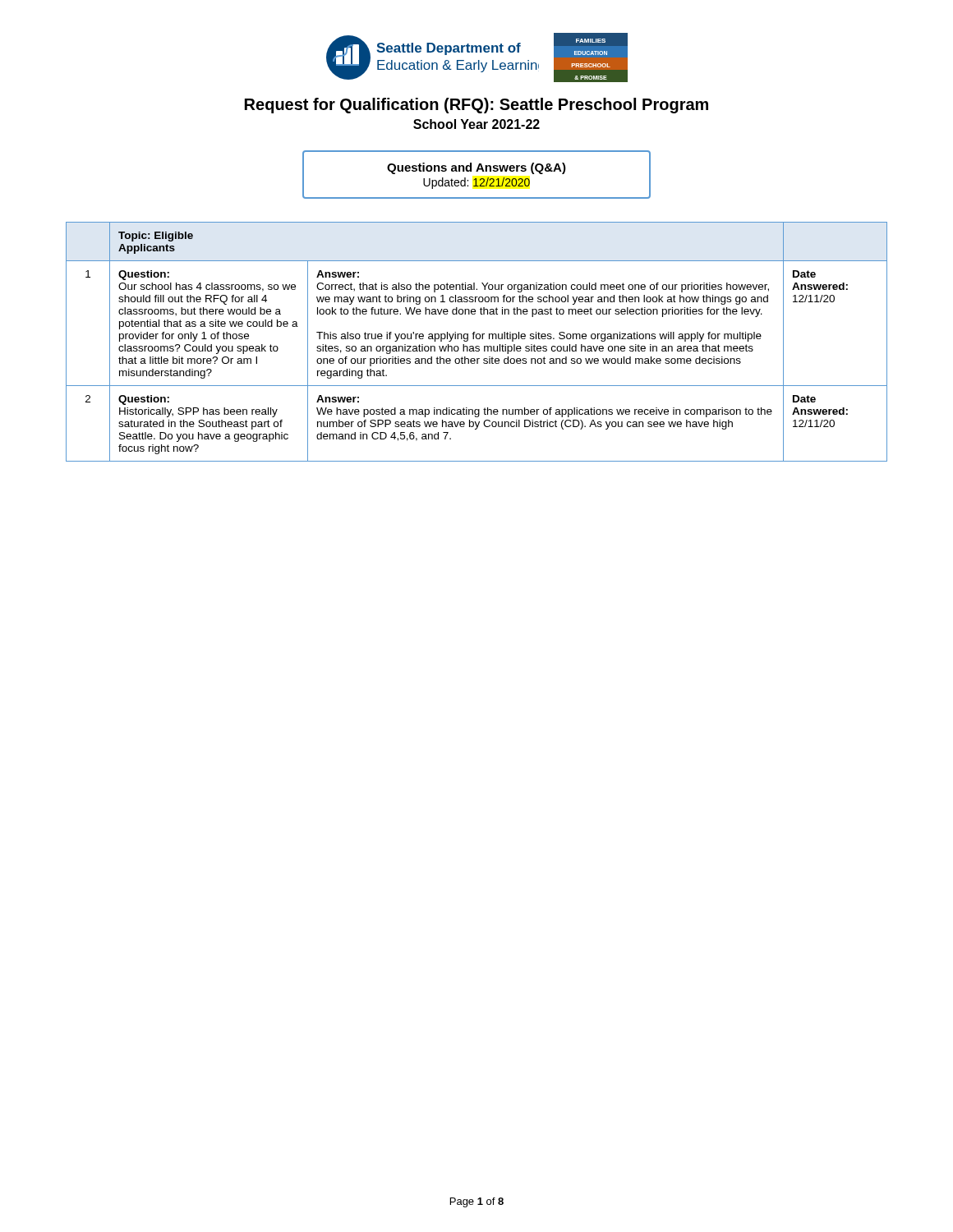The width and height of the screenshot is (953, 1232).
Task: Click on the logo
Action: pyautogui.click(x=476, y=58)
